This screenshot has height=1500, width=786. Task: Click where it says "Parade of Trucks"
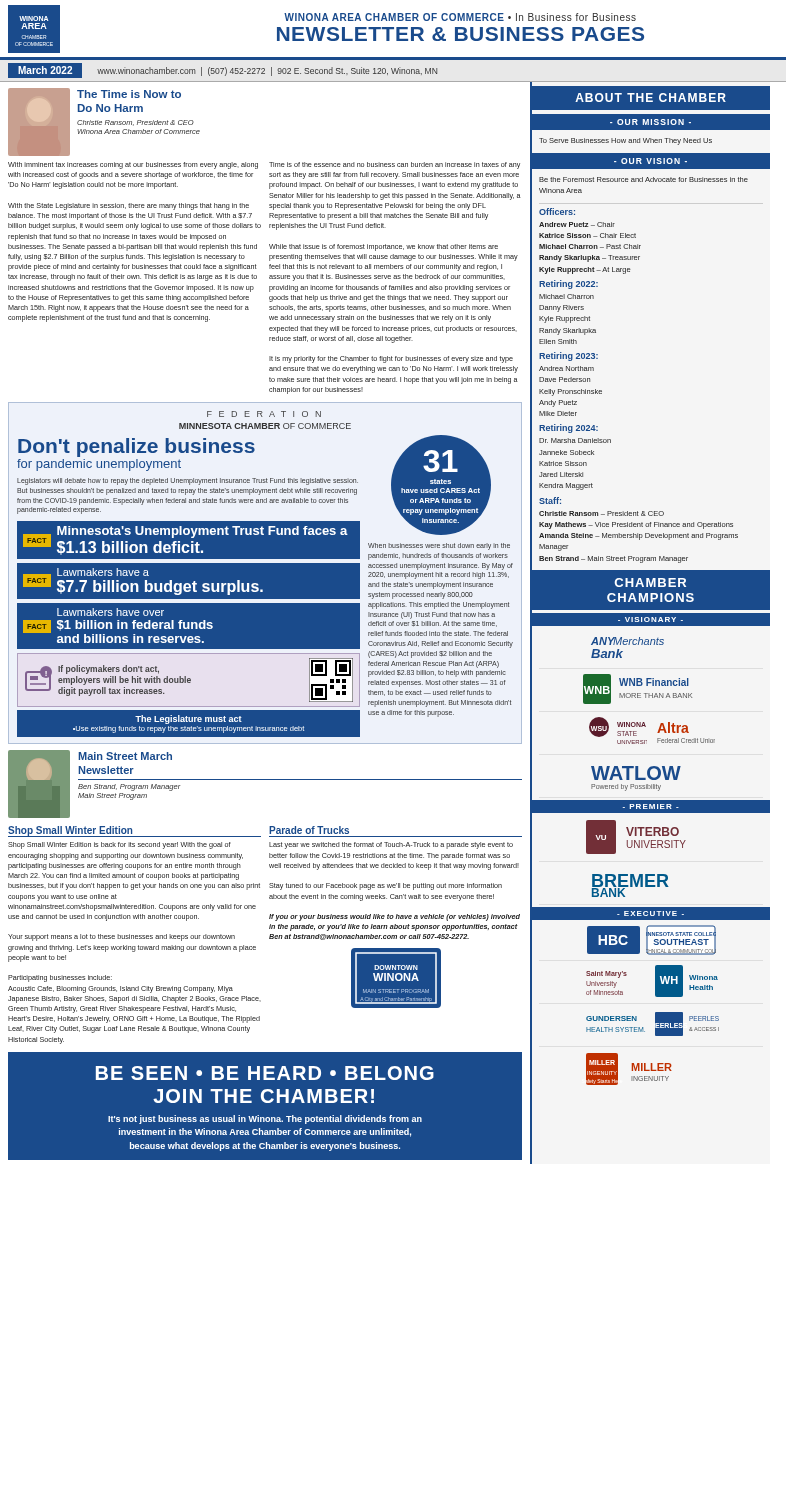click(x=309, y=831)
